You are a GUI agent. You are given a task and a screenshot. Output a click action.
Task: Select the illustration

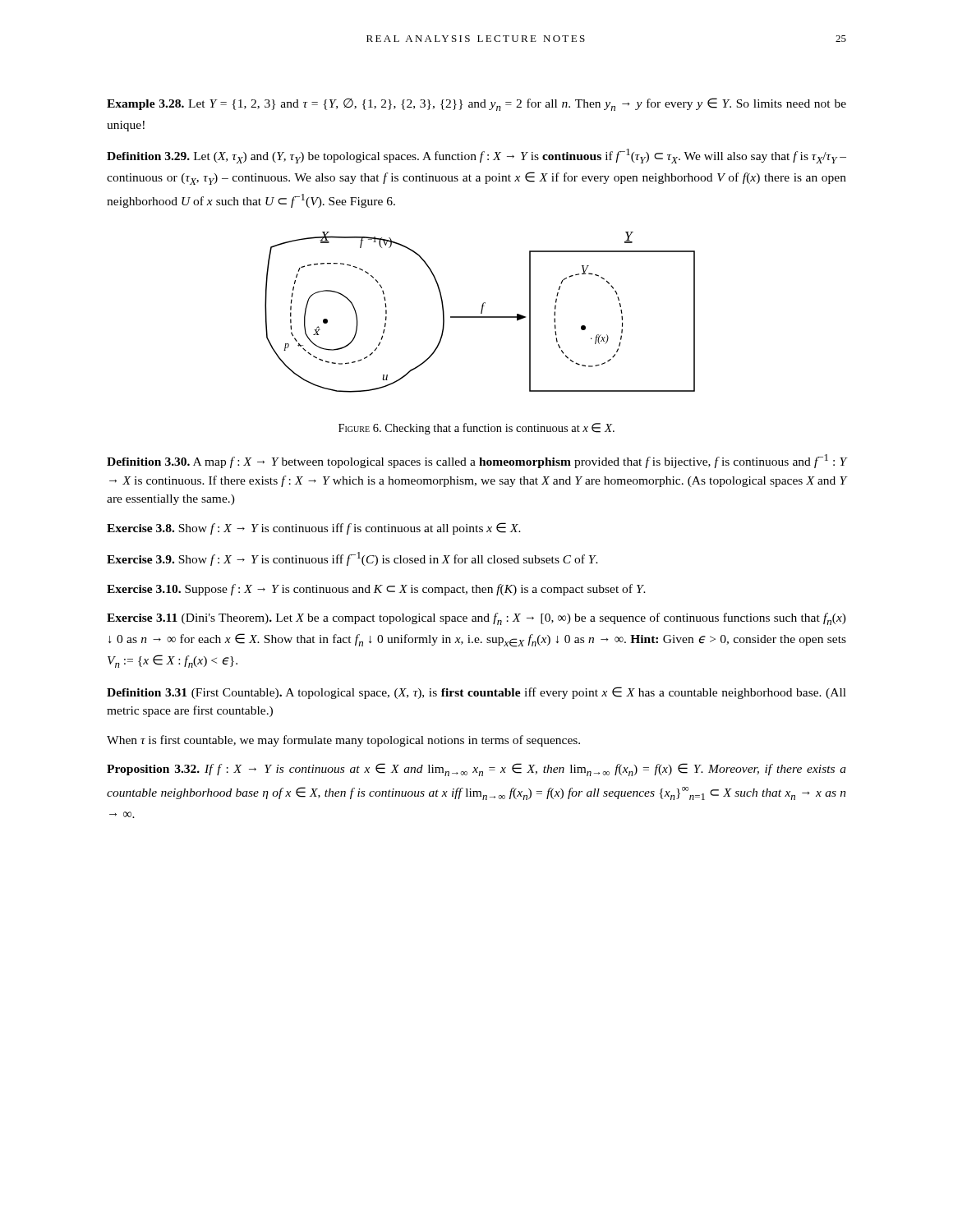(x=476, y=319)
